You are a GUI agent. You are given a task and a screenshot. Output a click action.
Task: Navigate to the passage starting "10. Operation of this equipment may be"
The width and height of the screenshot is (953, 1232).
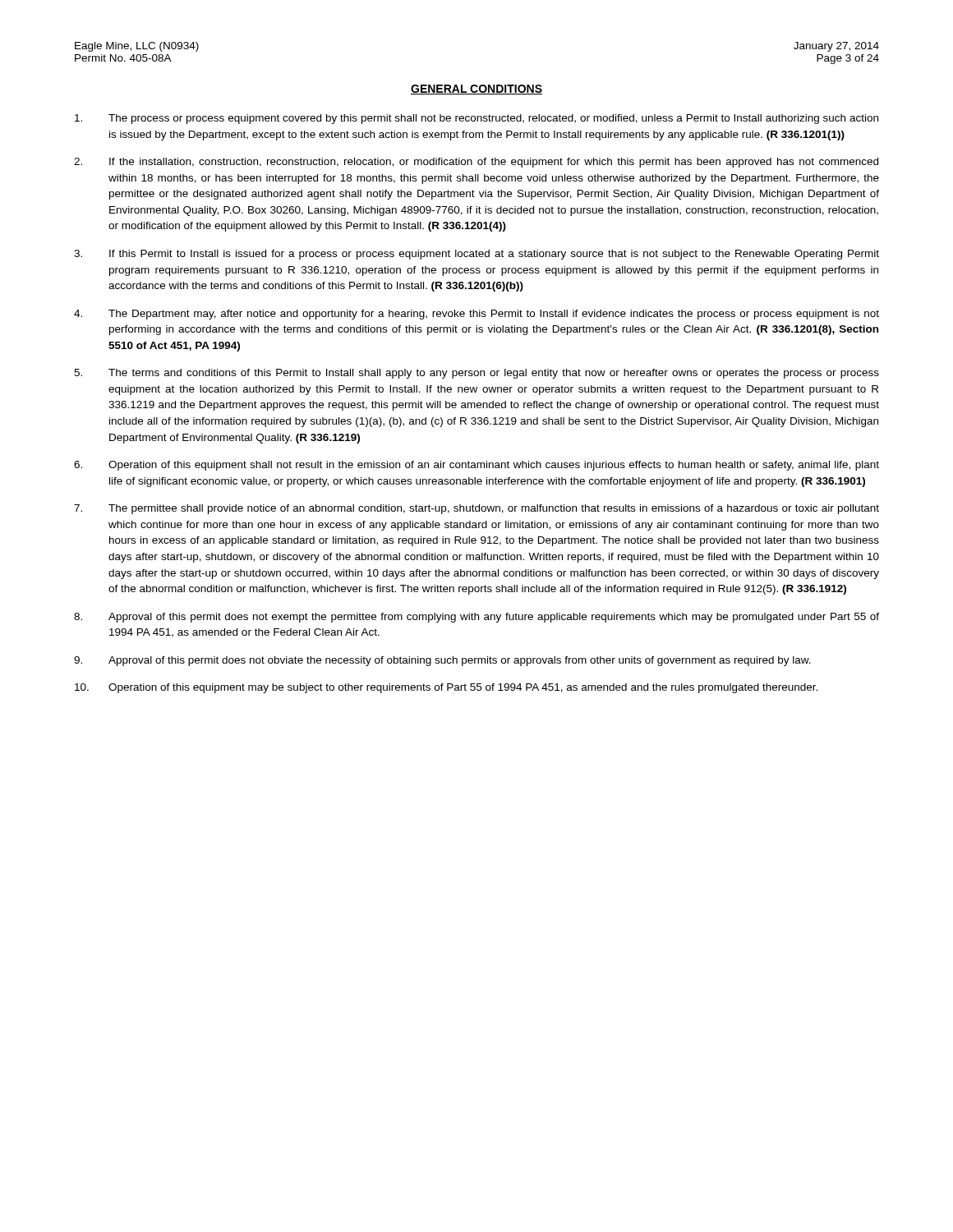(x=476, y=688)
